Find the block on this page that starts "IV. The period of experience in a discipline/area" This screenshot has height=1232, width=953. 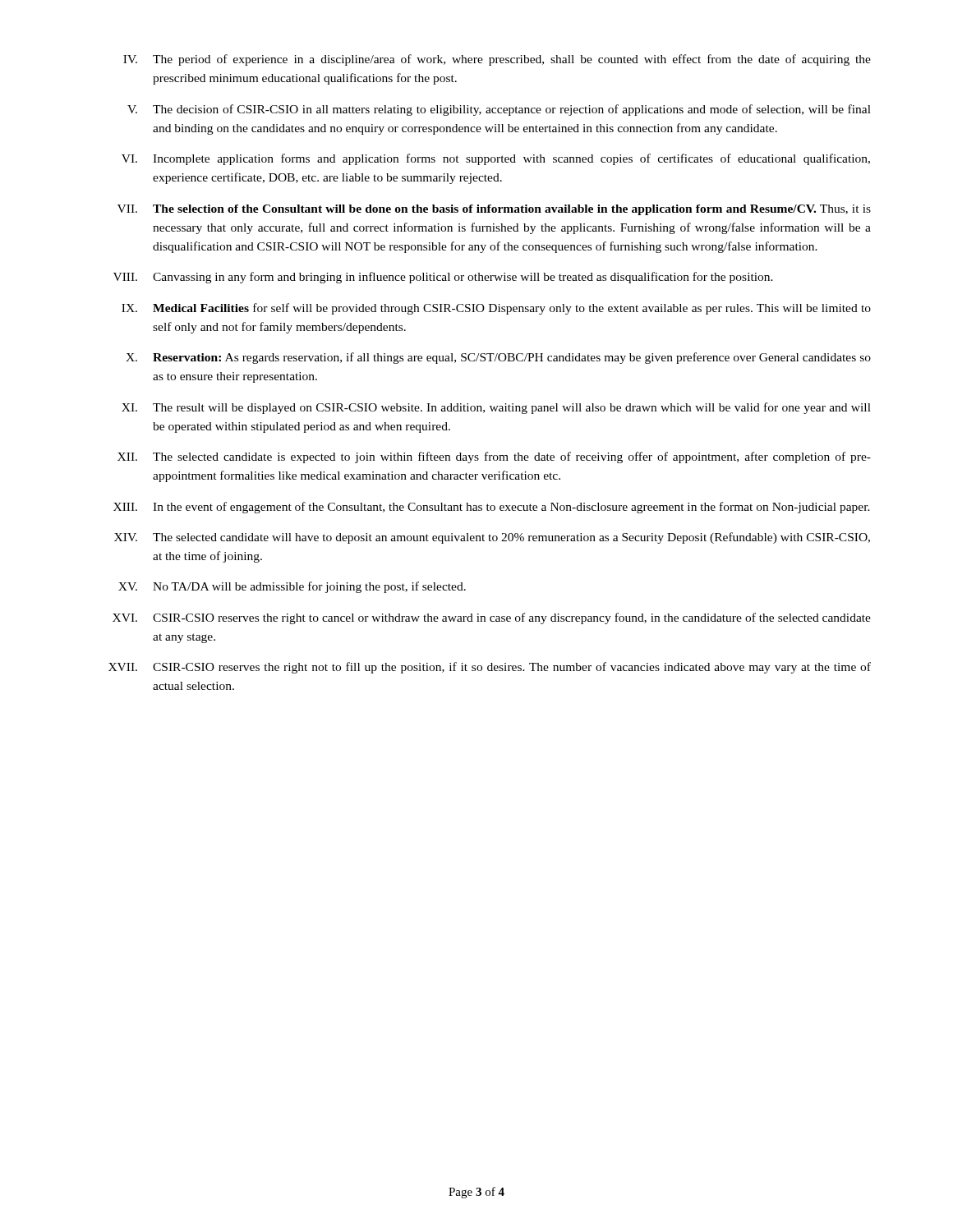click(x=476, y=68)
